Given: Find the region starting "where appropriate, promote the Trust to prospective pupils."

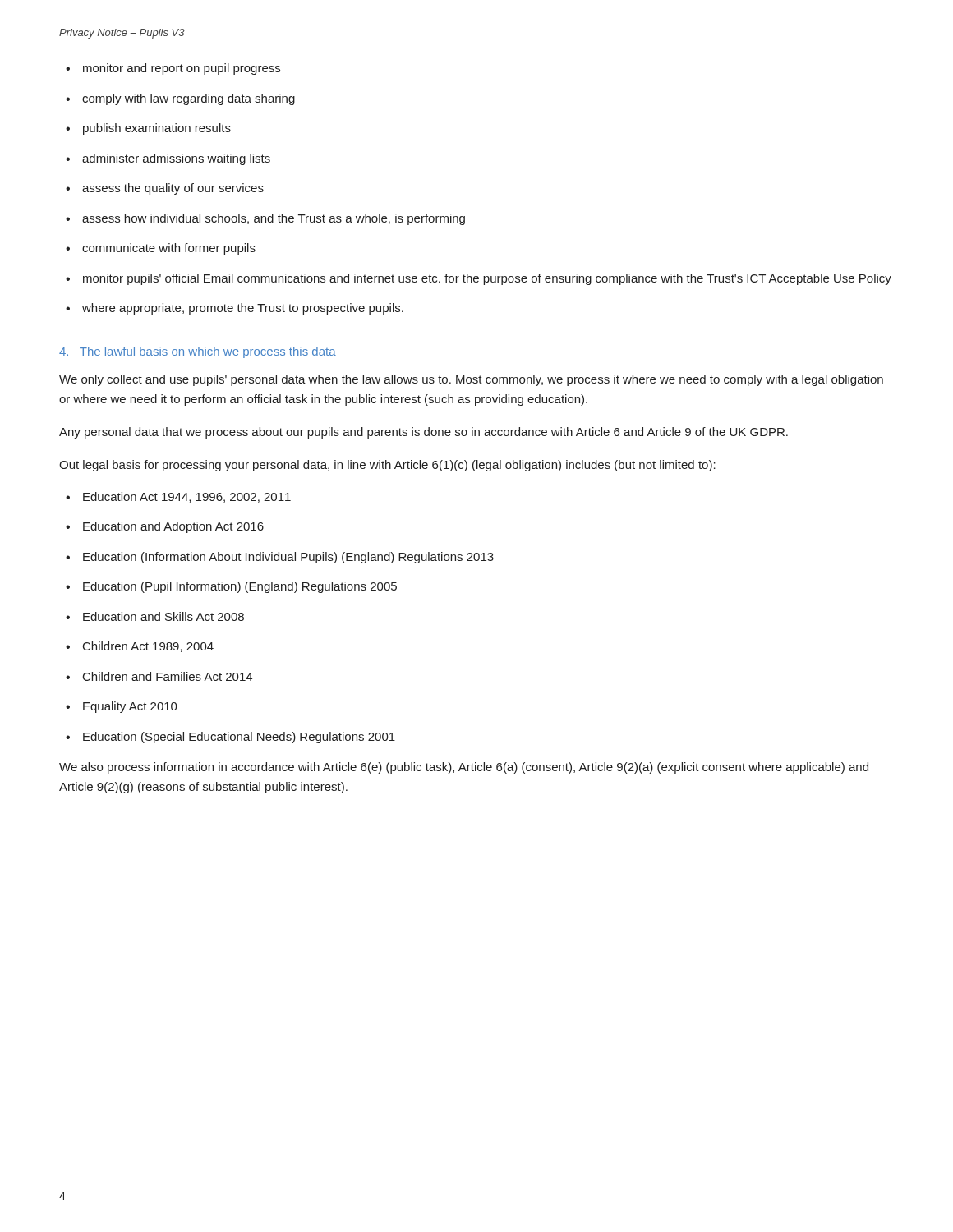Looking at the screenshot, I should [243, 308].
